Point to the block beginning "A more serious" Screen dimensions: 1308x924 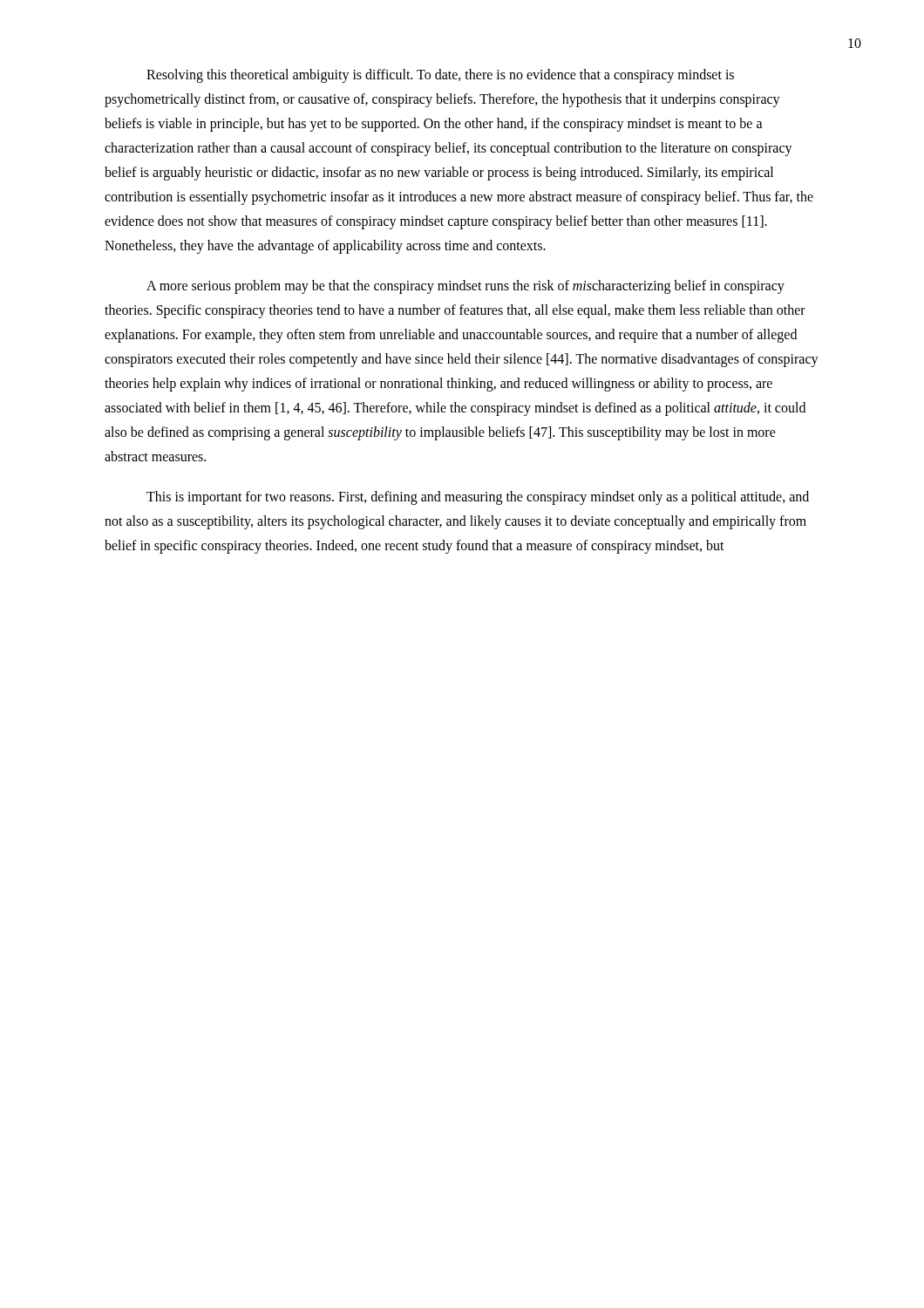pos(462,371)
